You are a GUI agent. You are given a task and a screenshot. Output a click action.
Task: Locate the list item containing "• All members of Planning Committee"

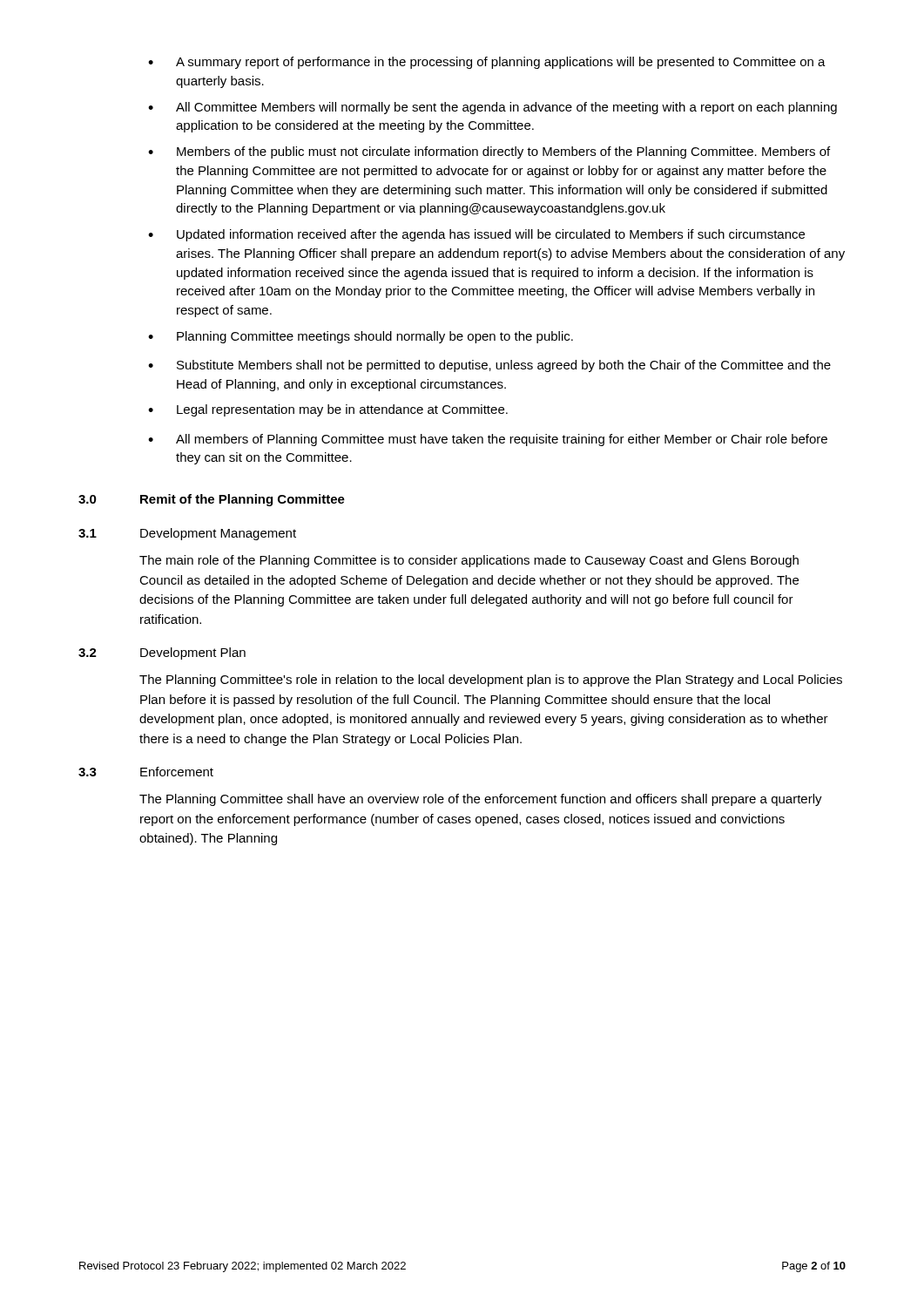pos(497,448)
